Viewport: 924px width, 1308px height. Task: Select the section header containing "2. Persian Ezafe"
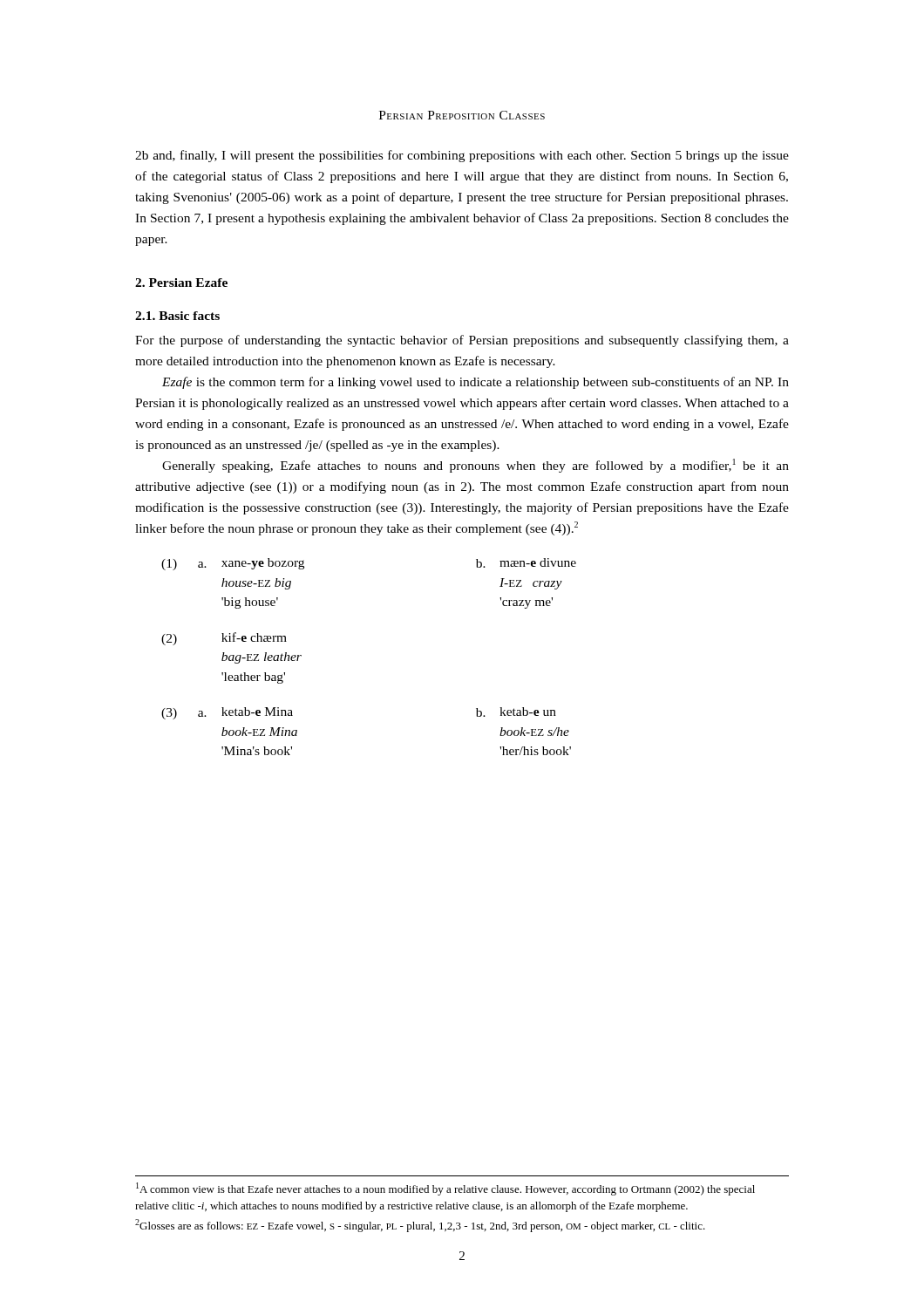point(181,282)
